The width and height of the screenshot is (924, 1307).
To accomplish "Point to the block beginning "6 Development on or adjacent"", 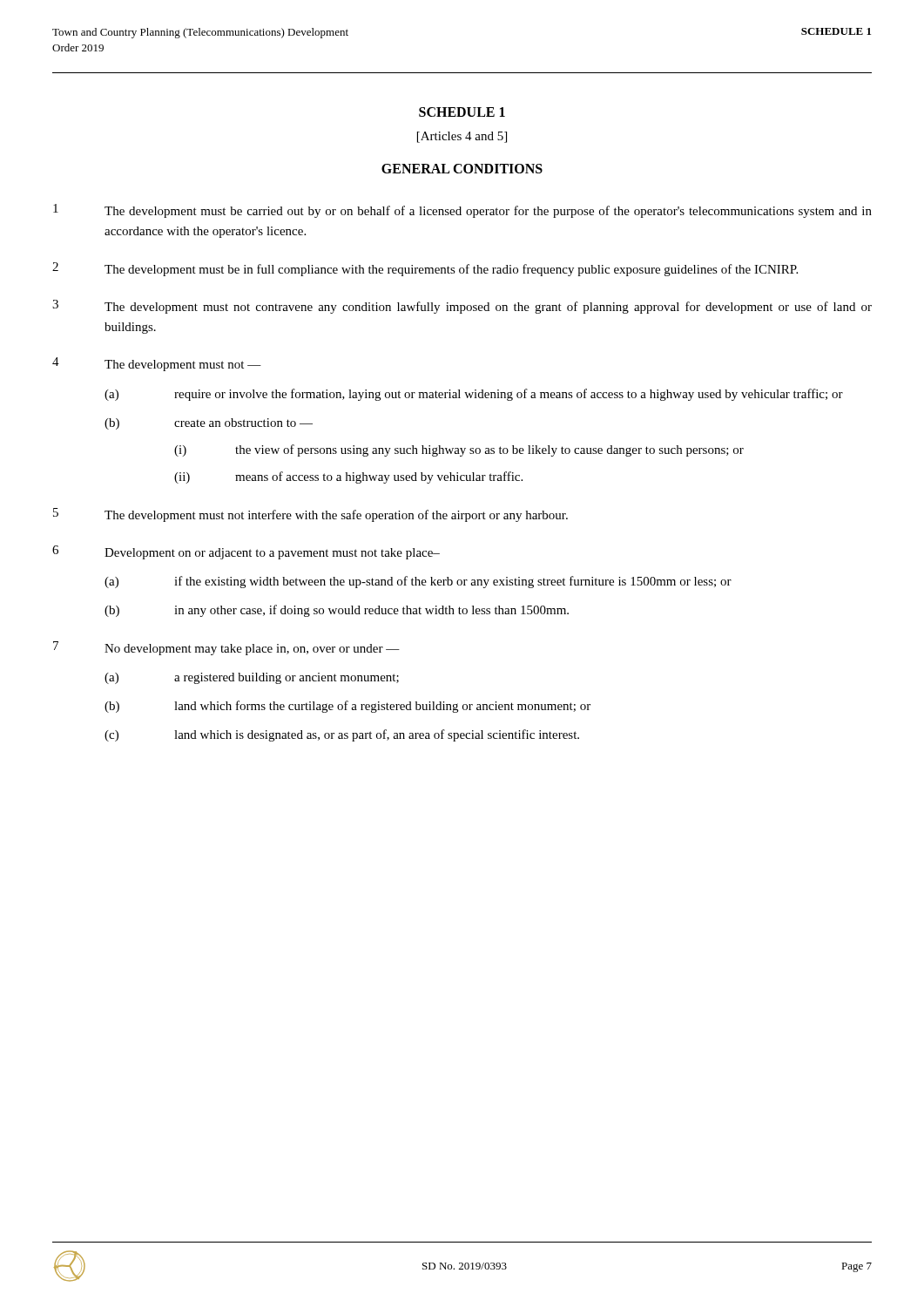I will (462, 582).
